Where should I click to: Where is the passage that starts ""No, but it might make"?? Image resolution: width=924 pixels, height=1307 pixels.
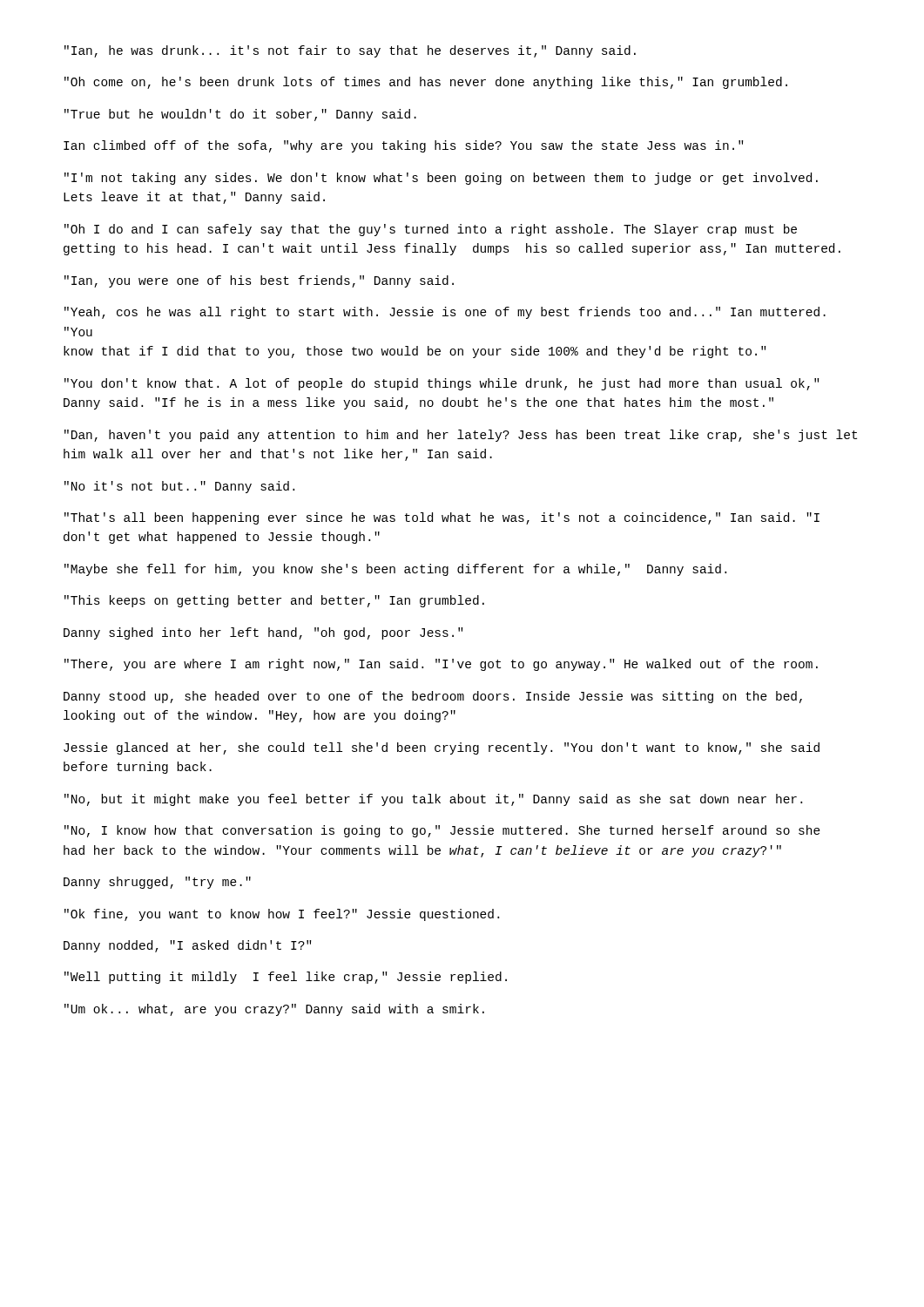pos(434,800)
